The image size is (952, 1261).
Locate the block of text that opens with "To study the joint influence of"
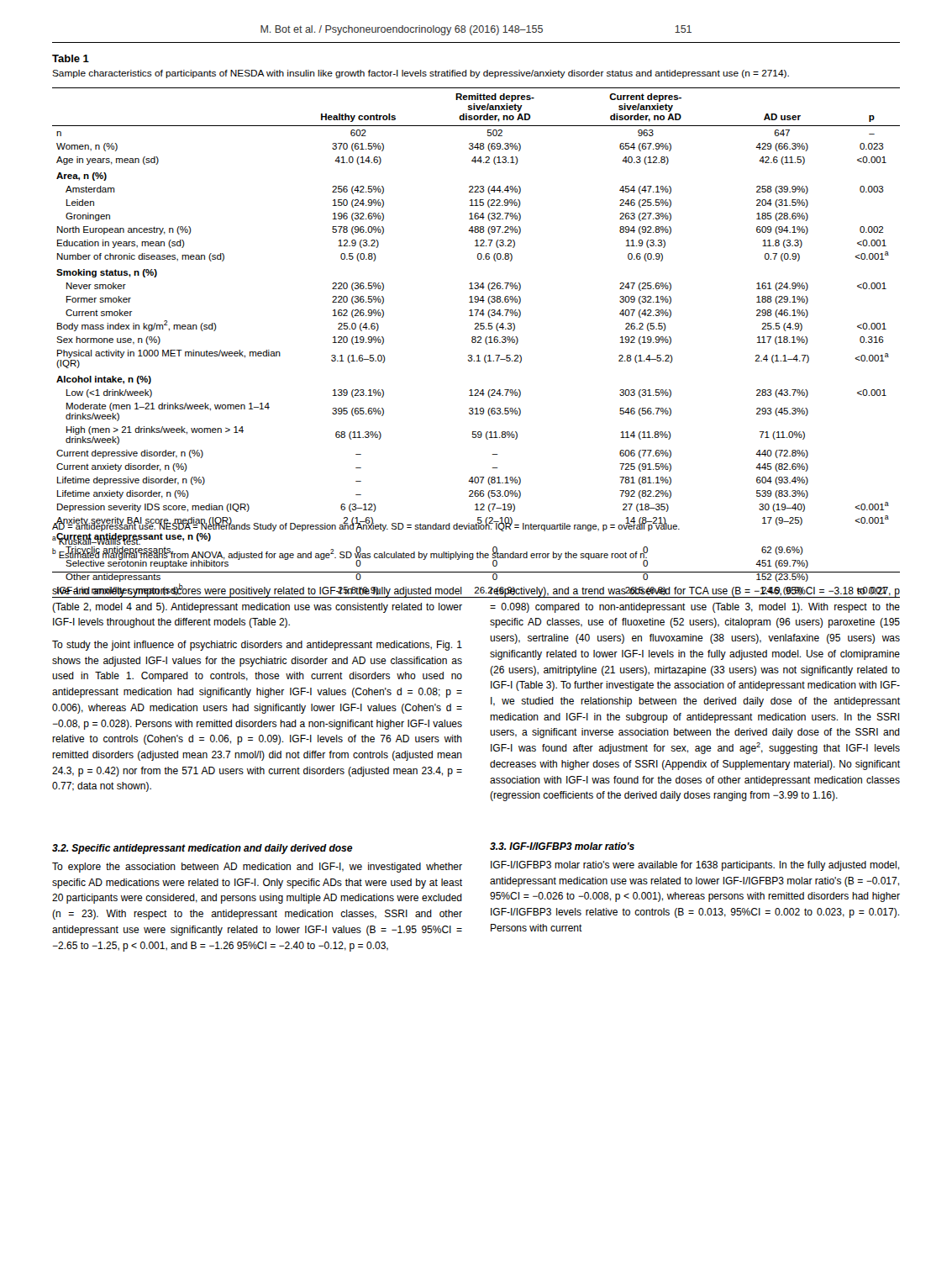(257, 716)
